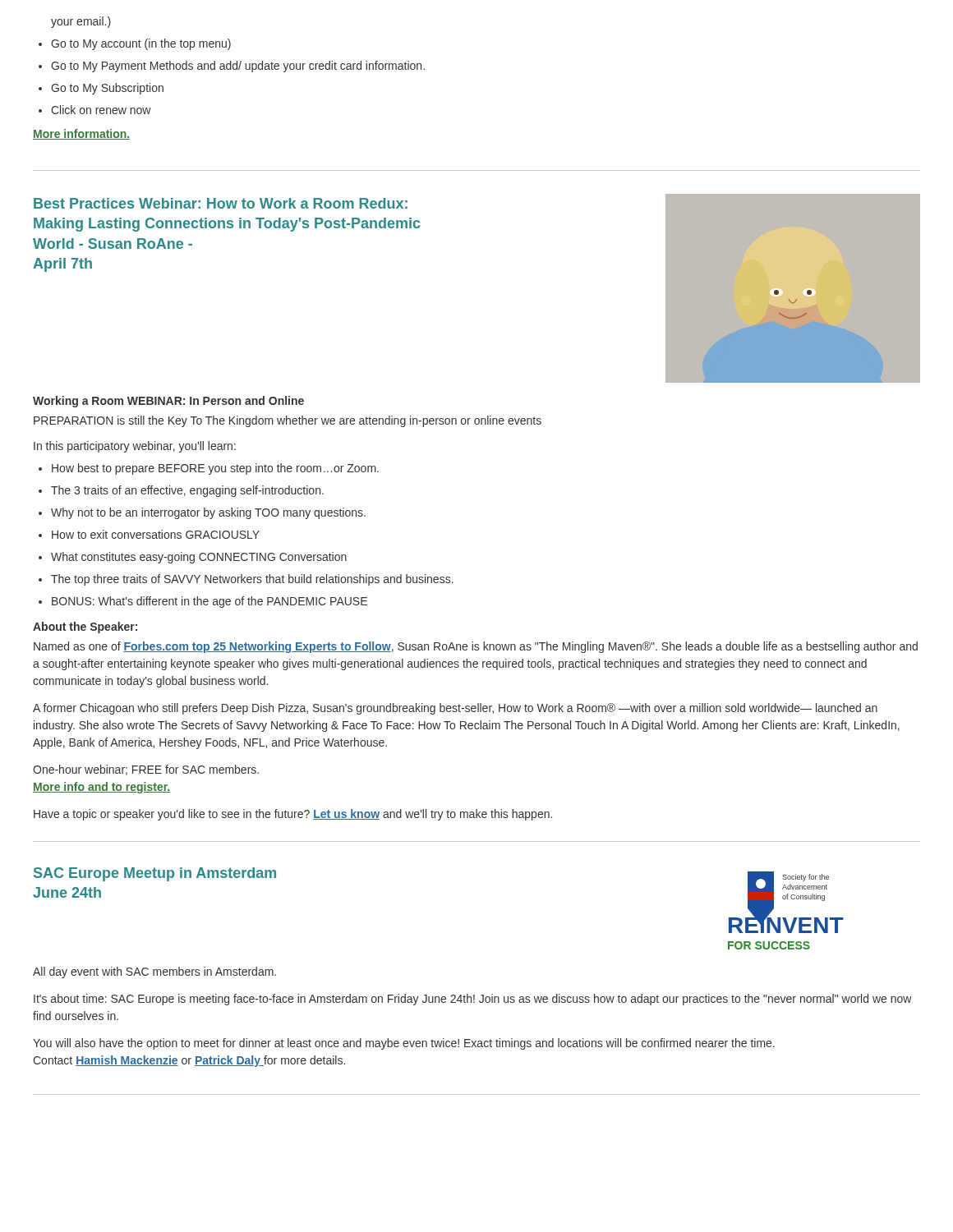The height and width of the screenshot is (1232, 953).
Task: Point to the block beginning "A former Chicagoan who"
Action: coord(467,725)
